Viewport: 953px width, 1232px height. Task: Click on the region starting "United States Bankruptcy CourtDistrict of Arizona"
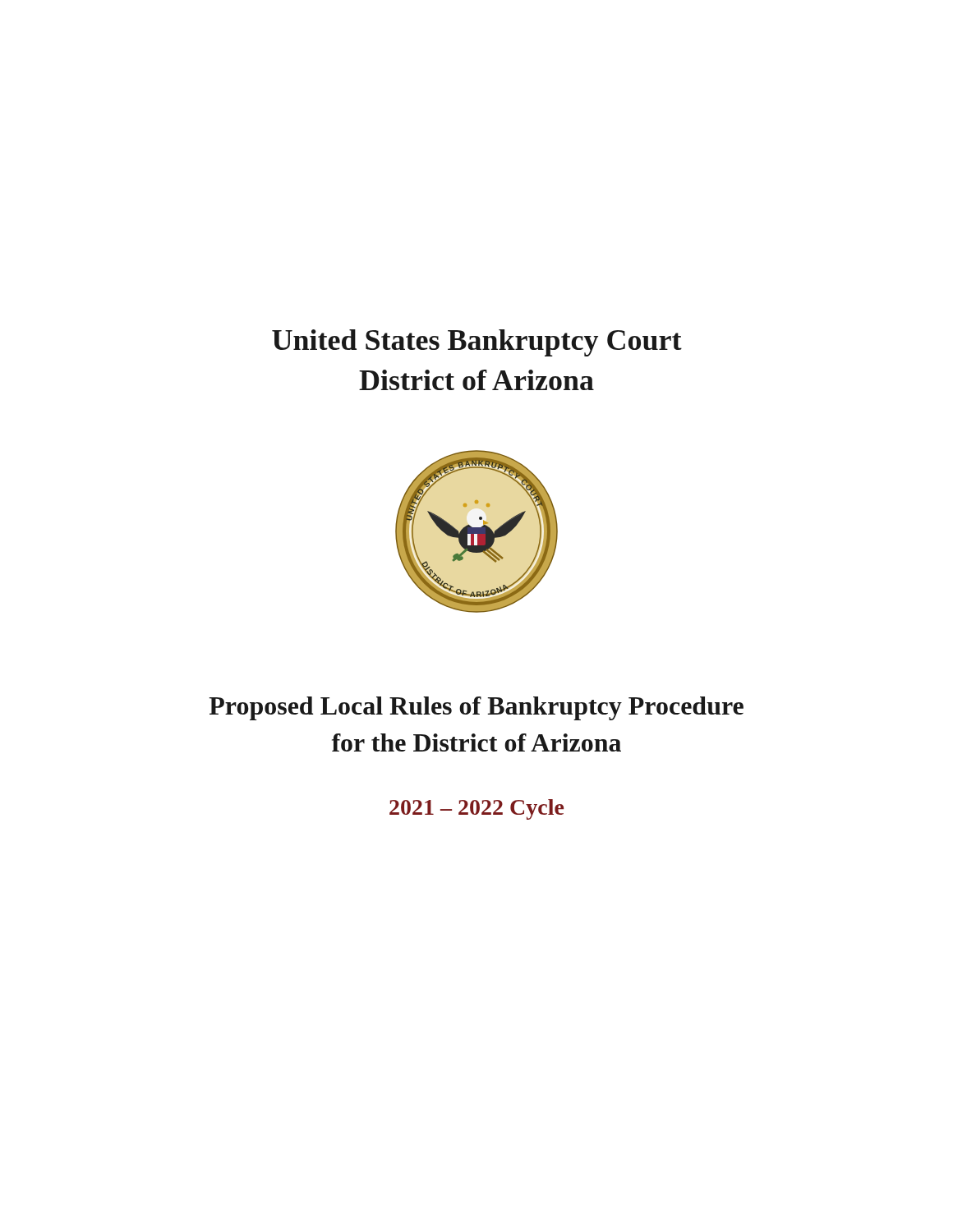[x=476, y=360]
